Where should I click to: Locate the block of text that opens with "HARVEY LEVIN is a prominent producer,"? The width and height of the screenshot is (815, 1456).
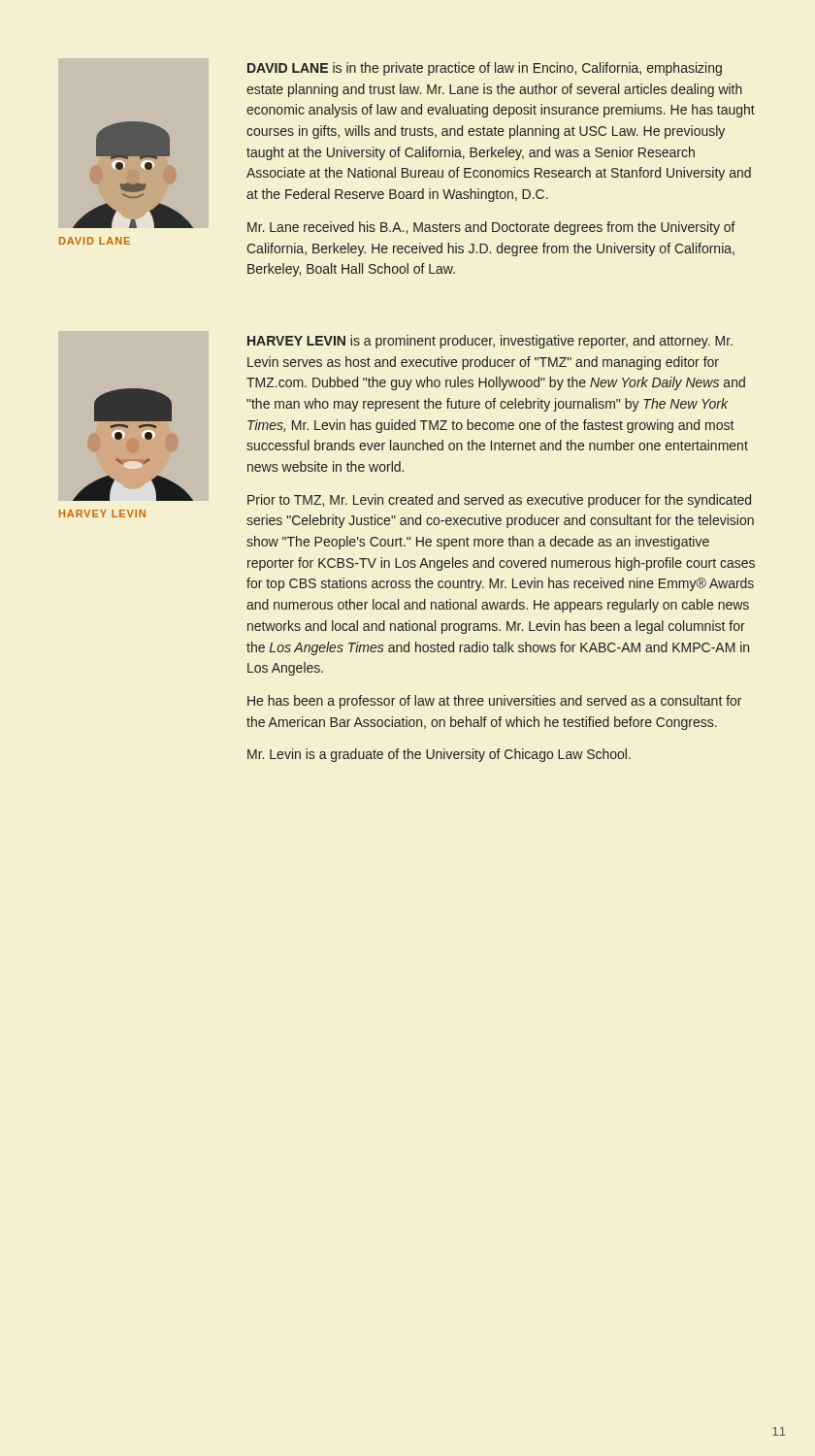[497, 404]
